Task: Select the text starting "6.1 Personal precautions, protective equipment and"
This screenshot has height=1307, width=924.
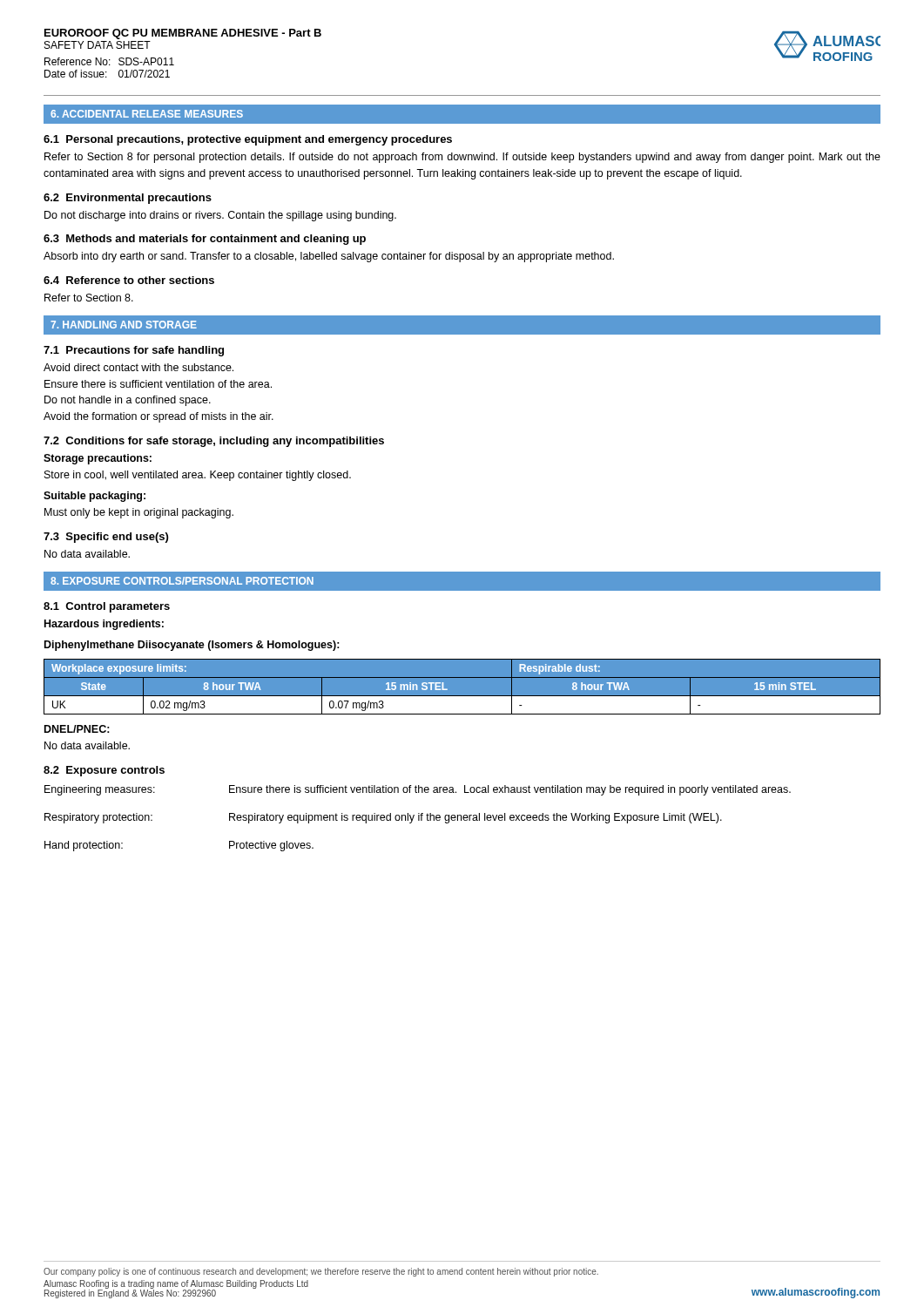Action: [462, 139]
